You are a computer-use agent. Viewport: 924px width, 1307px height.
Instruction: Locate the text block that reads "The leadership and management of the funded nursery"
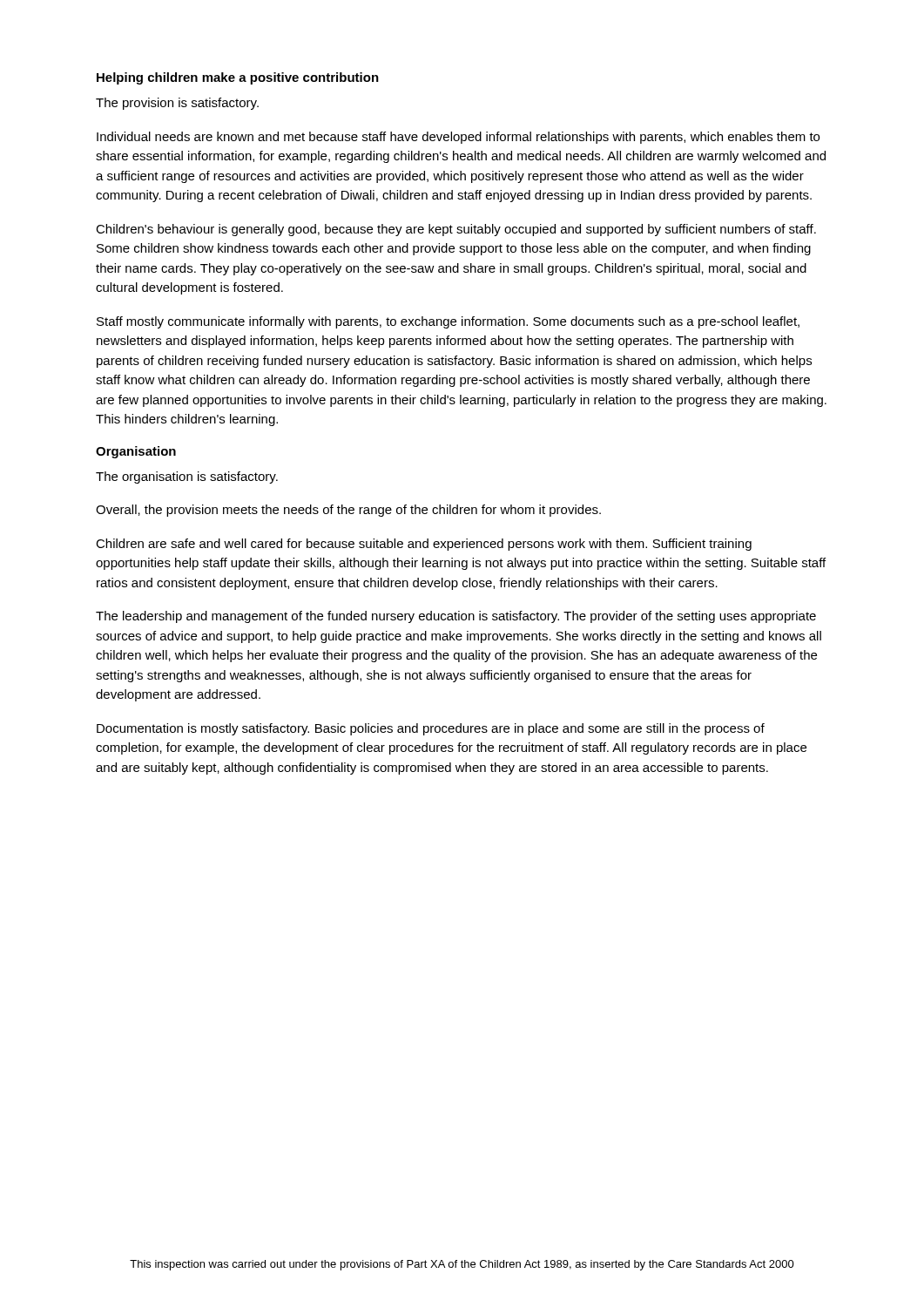click(459, 655)
